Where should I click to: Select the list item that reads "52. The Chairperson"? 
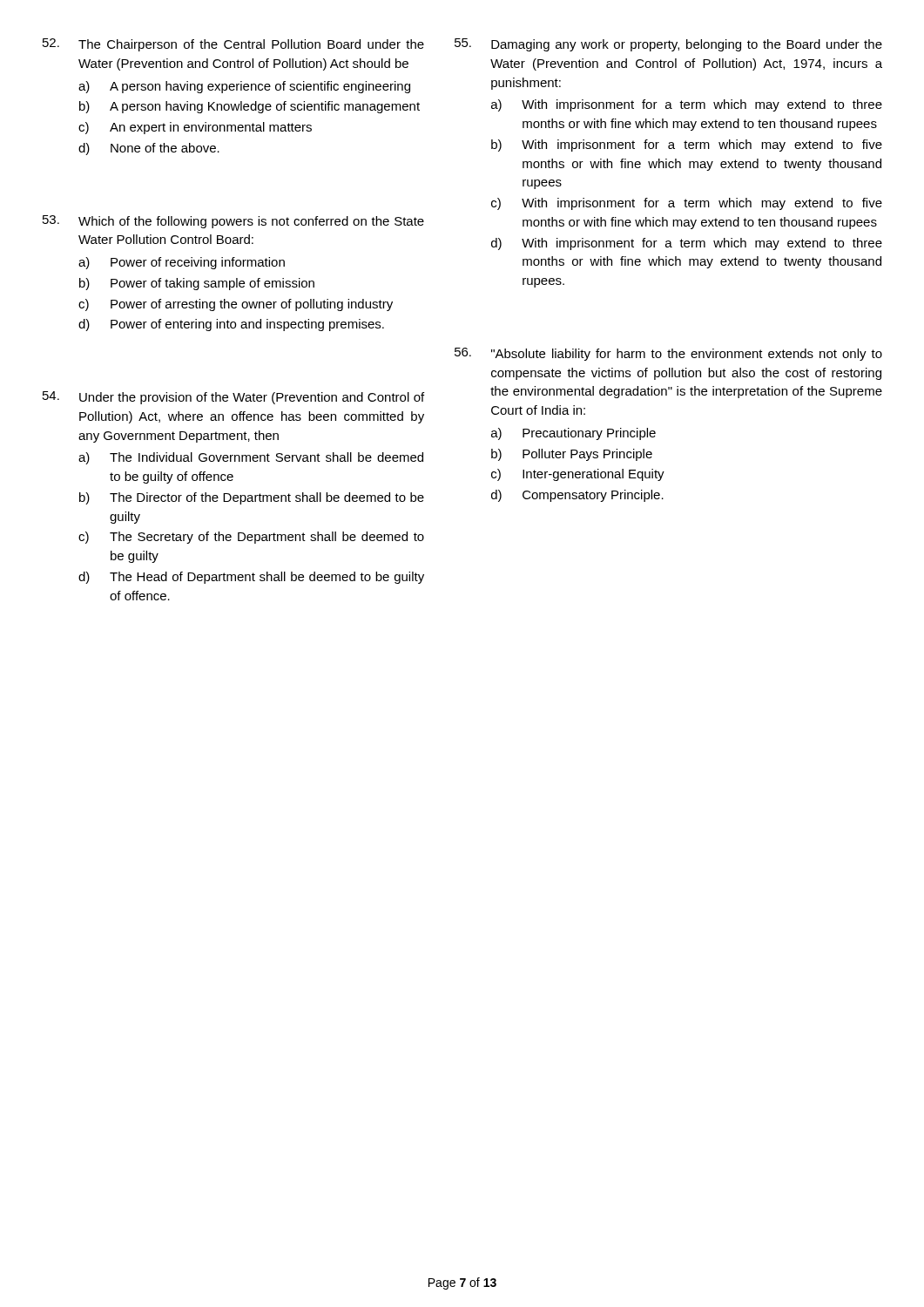(233, 97)
